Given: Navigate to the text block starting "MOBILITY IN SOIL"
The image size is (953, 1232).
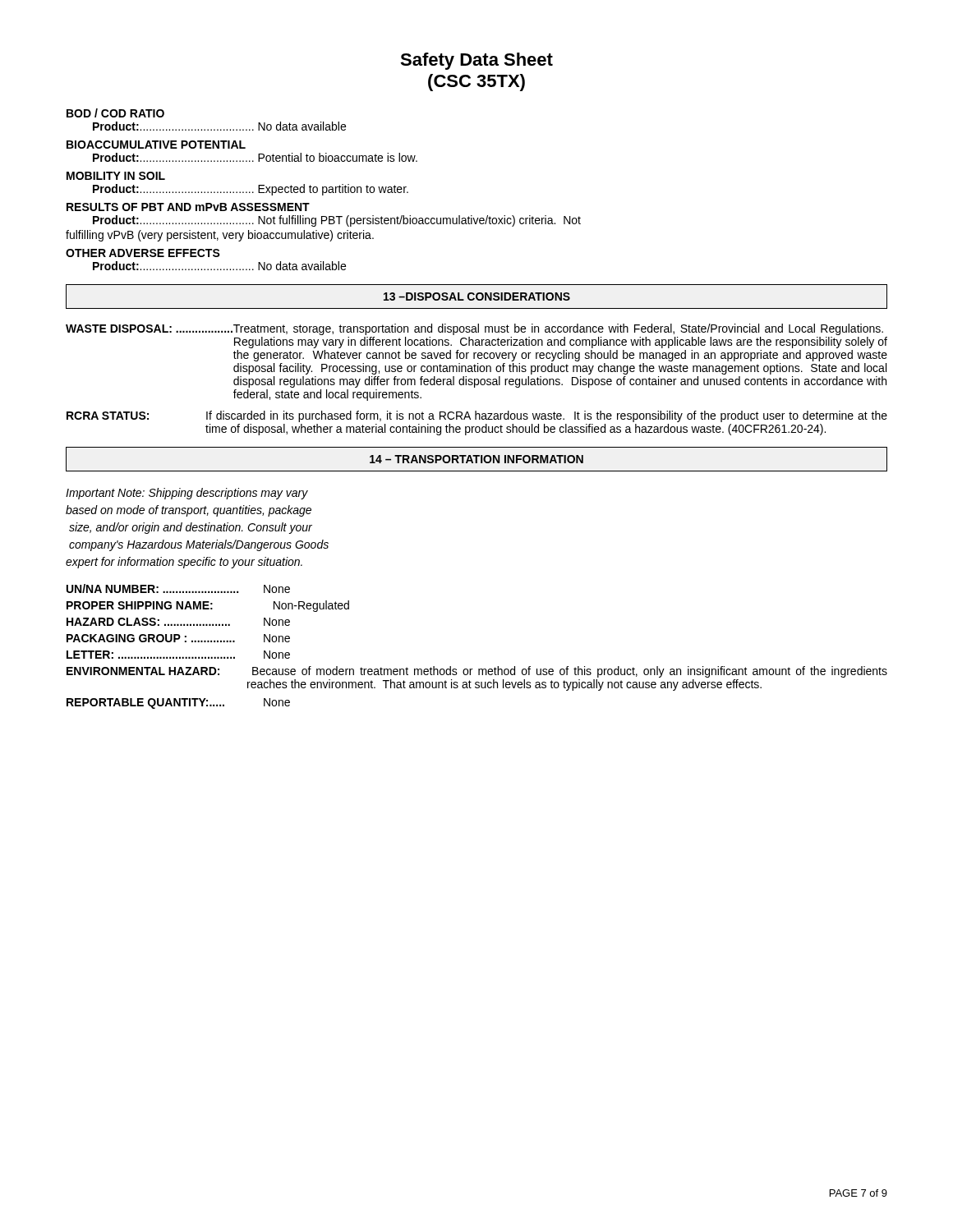Looking at the screenshot, I should tap(115, 176).
